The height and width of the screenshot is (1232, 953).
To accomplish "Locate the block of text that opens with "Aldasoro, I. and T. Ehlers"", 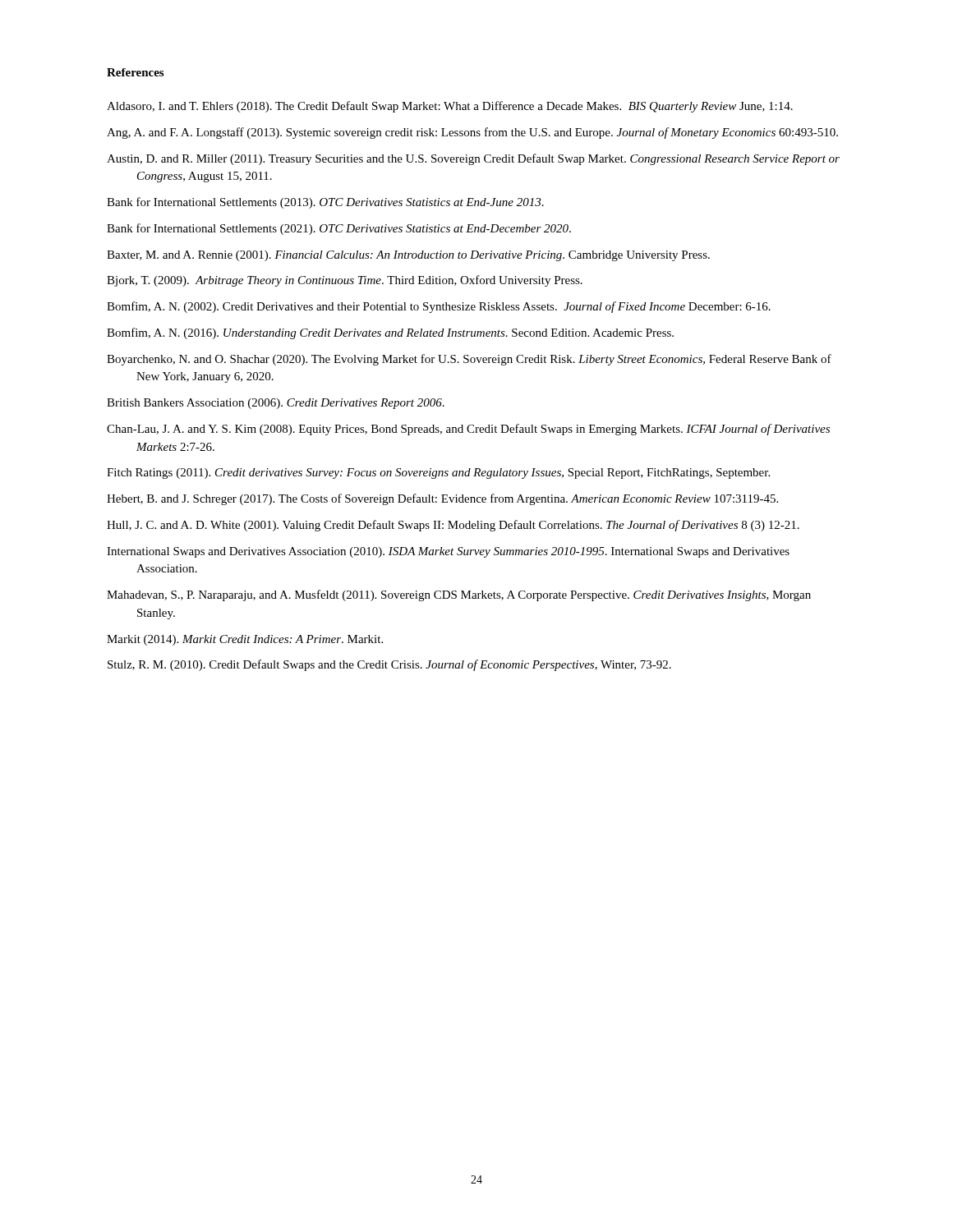I will (450, 106).
